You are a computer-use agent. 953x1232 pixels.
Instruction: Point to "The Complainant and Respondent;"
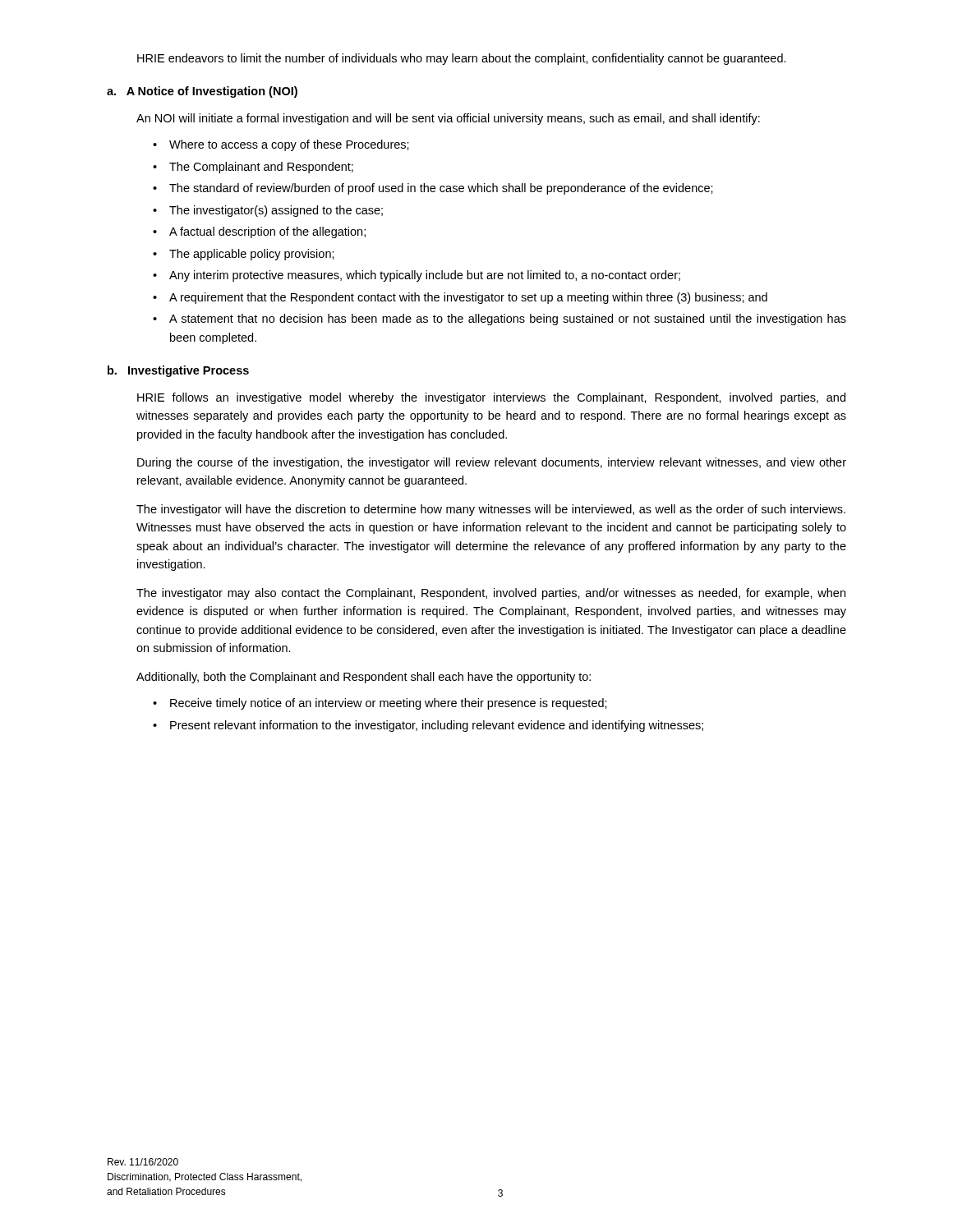(262, 167)
